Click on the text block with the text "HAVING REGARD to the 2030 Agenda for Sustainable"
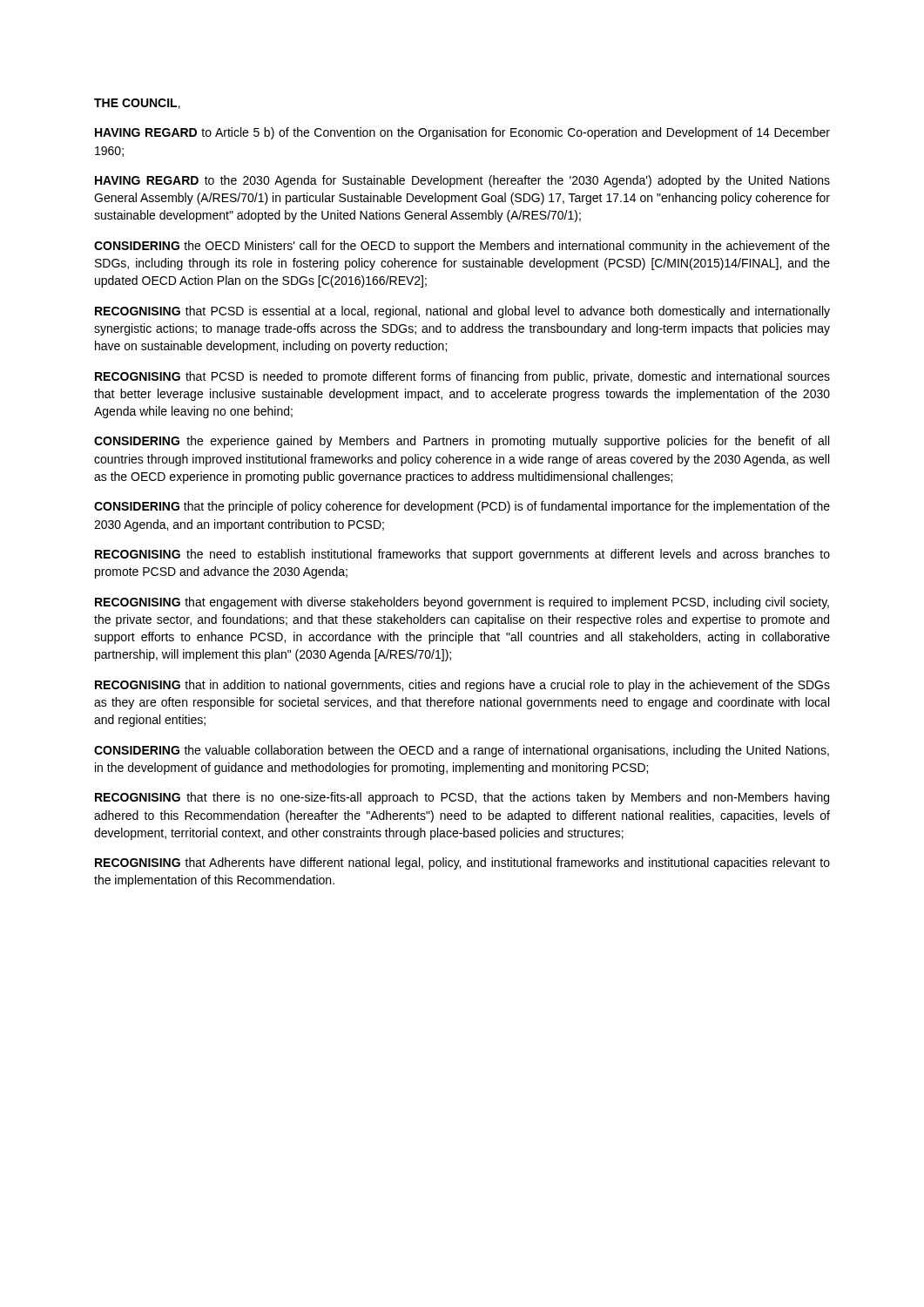 pos(462,198)
